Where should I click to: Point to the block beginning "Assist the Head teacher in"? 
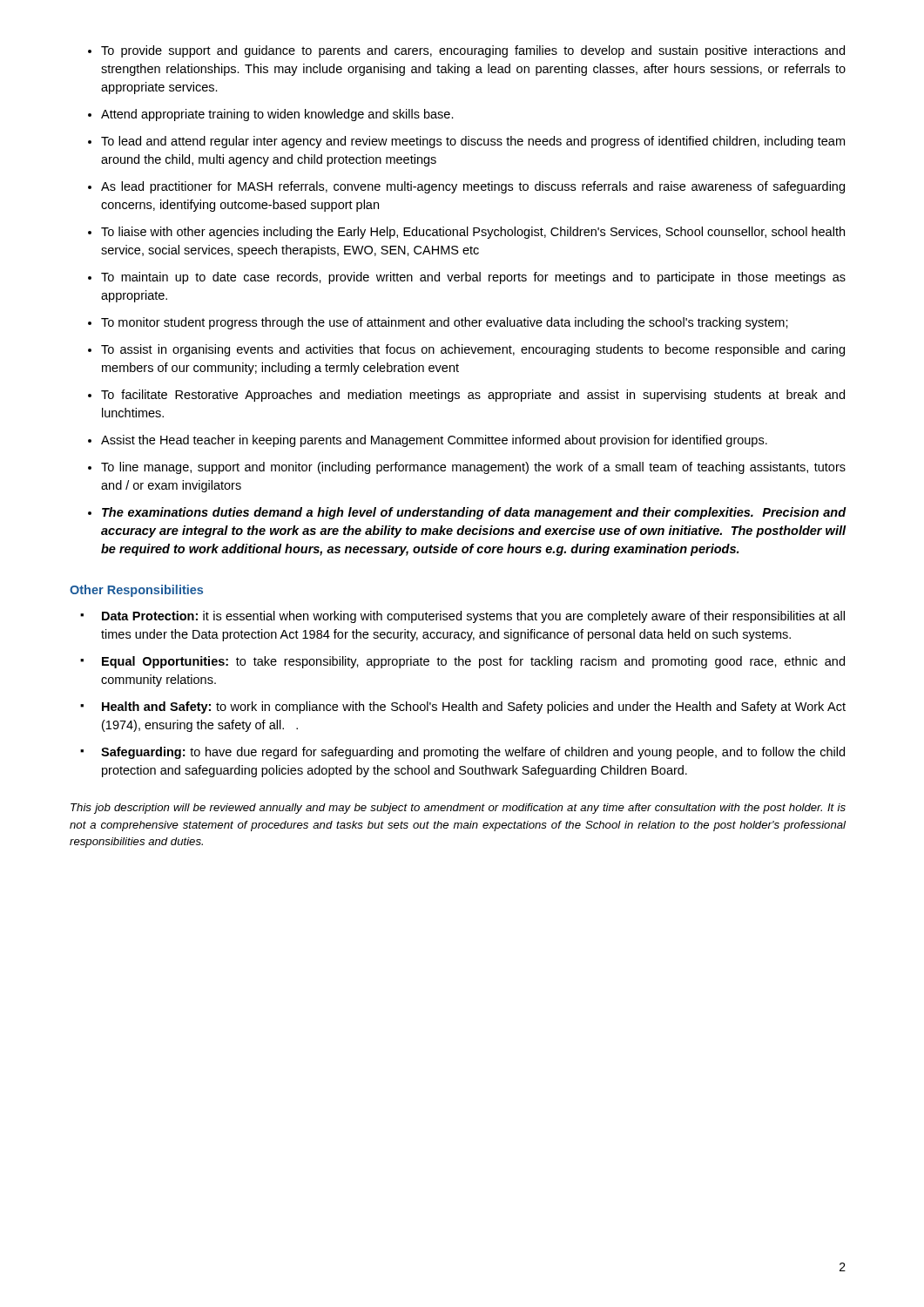pyautogui.click(x=434, y=440)
